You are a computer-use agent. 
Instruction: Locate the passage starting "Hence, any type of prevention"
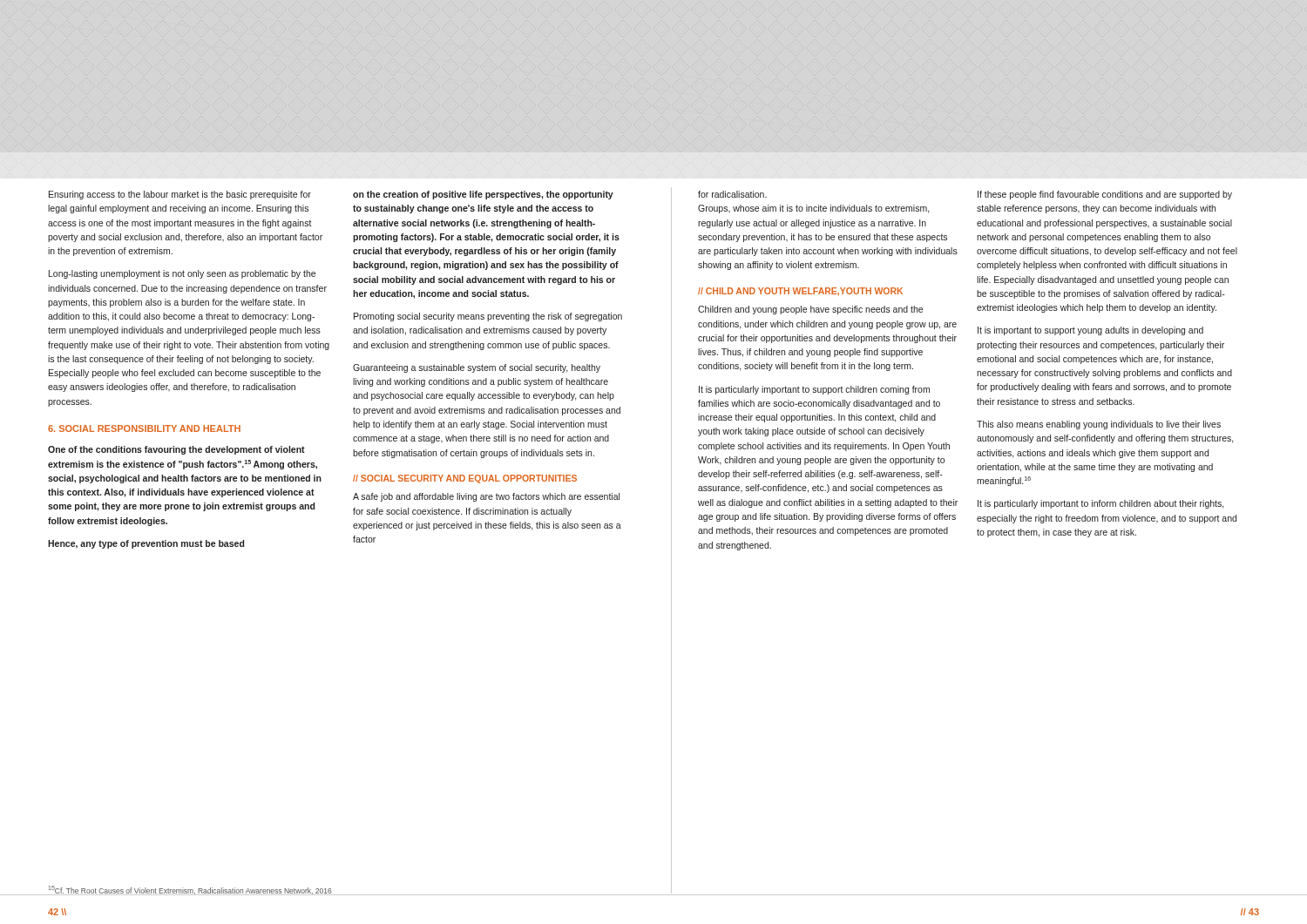coord(190,544)
